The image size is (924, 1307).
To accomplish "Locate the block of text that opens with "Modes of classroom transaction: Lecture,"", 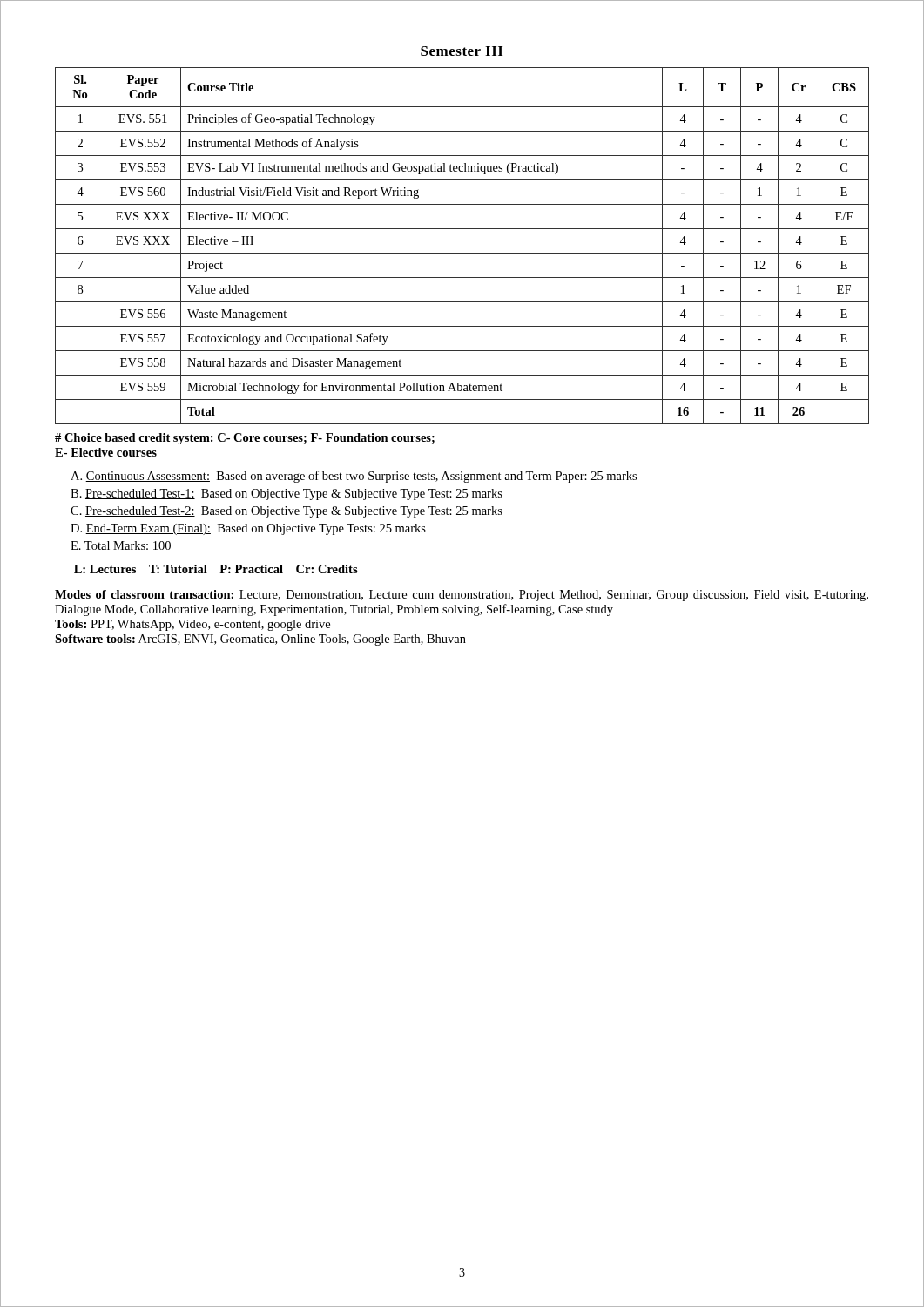I will 462,616.
